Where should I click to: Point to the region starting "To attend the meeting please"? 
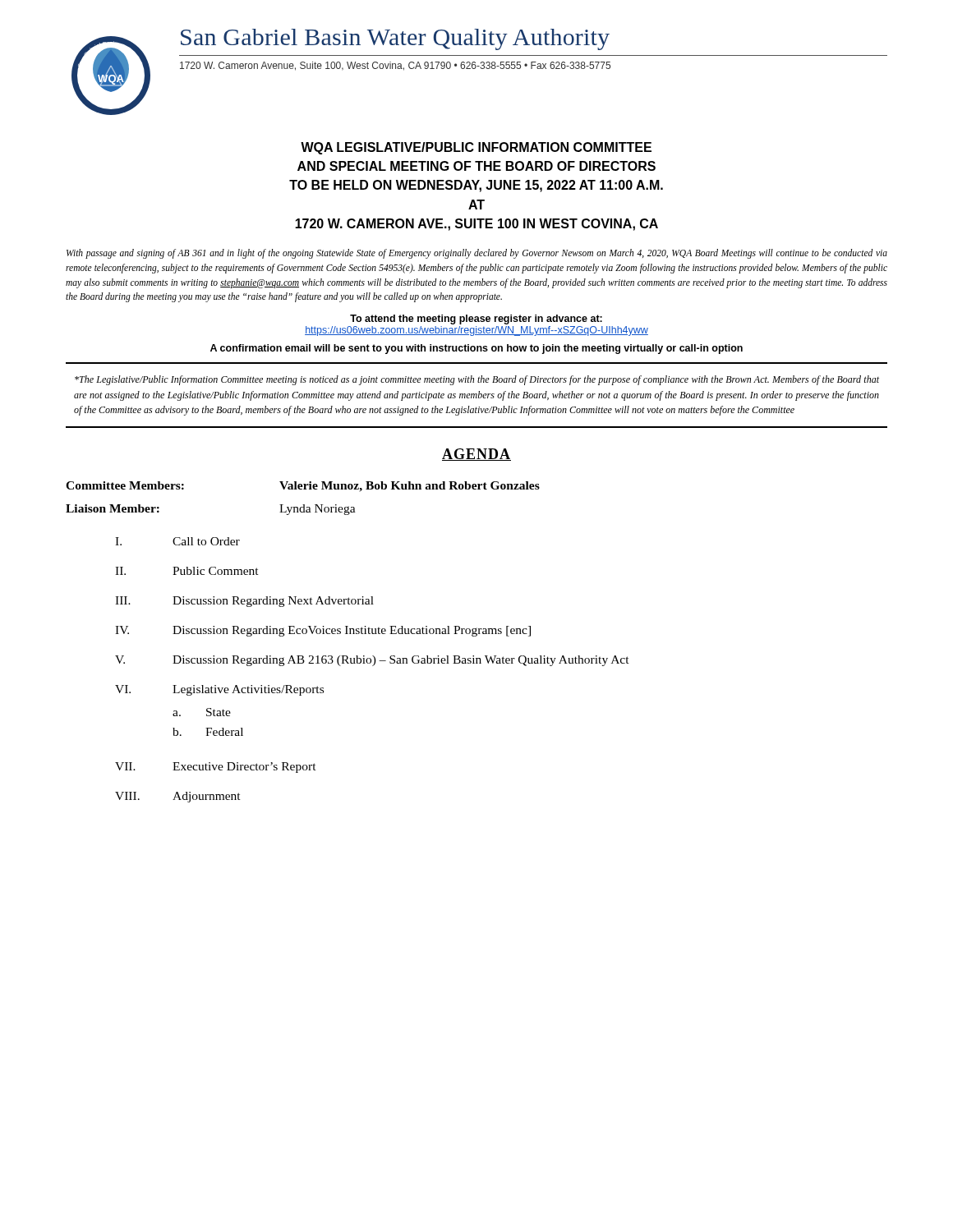[476, 325]
